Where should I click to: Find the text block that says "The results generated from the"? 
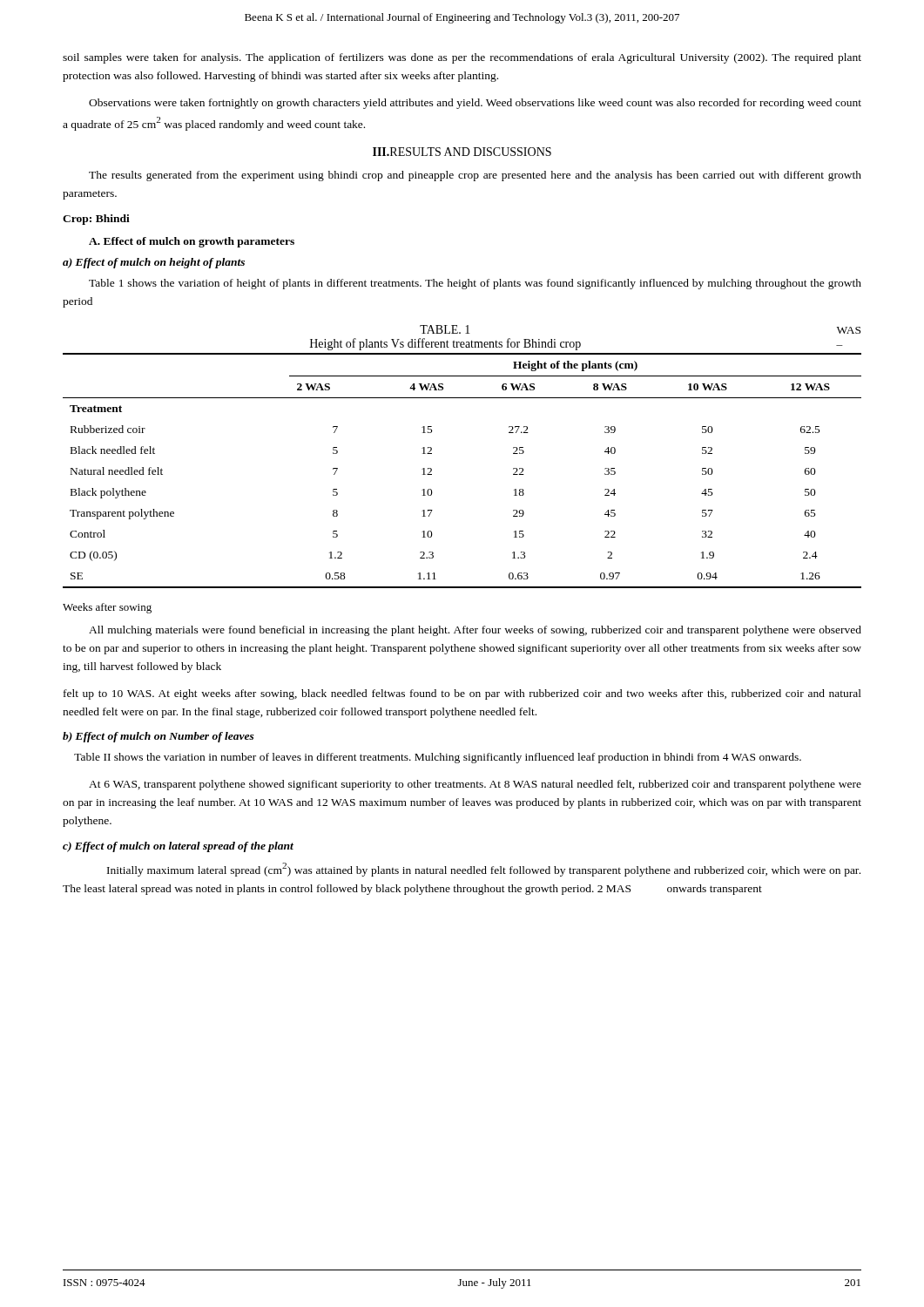462,184
